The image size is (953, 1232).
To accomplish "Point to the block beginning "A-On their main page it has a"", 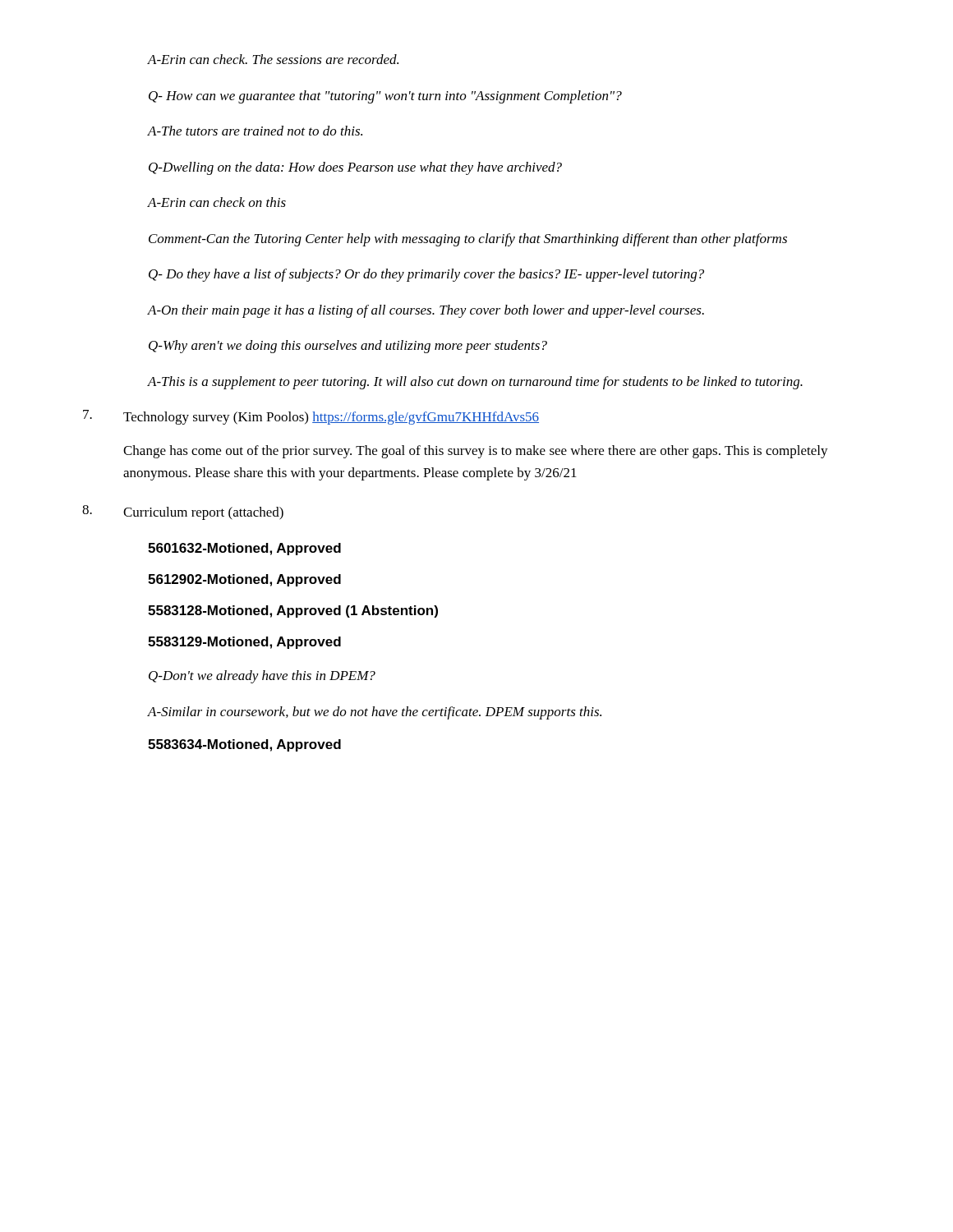I will (x=493, y=310).
